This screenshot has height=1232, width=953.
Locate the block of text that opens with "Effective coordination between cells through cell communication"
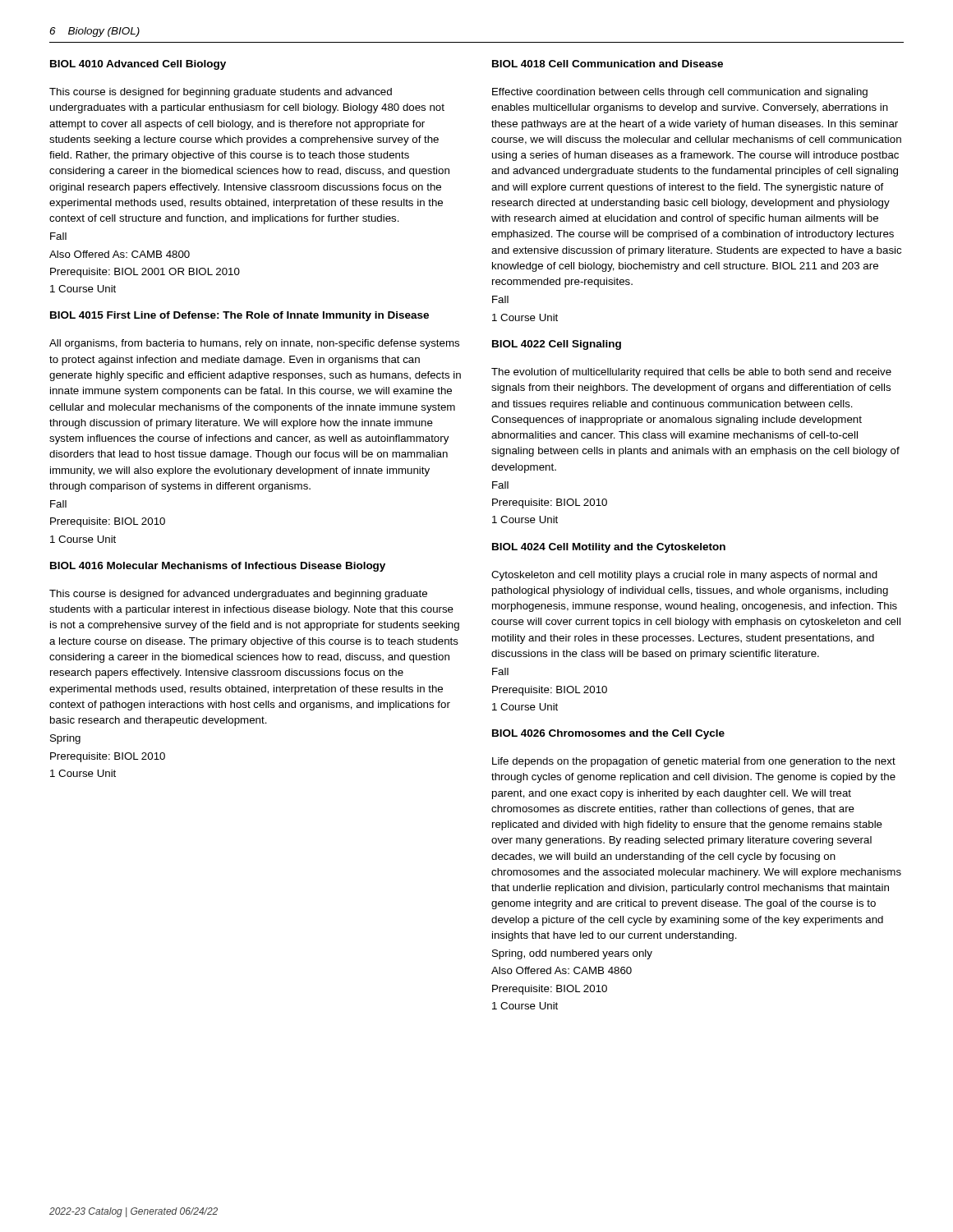(x=698, y=205)
